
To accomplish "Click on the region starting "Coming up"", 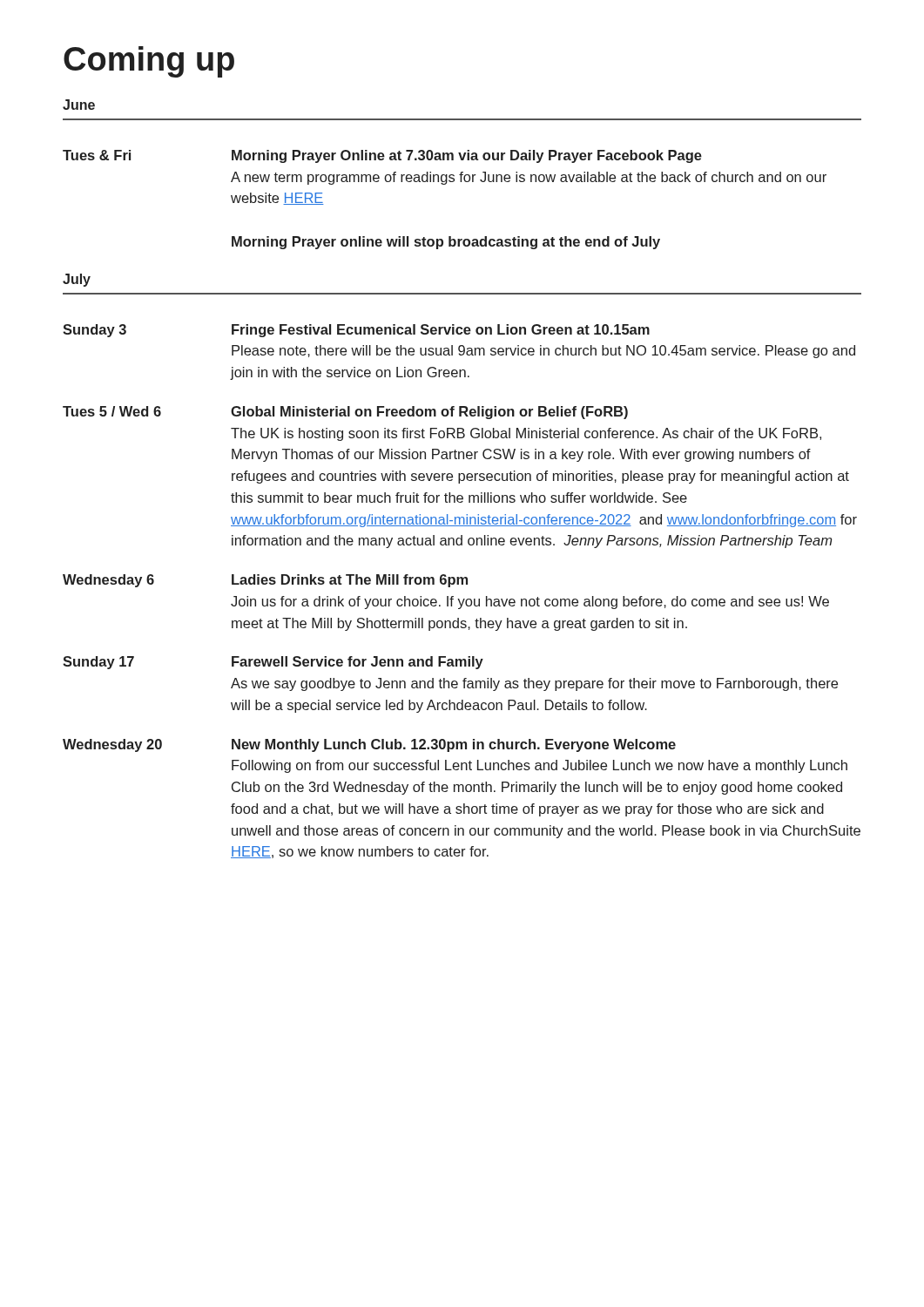I will [x=149, y=60].
